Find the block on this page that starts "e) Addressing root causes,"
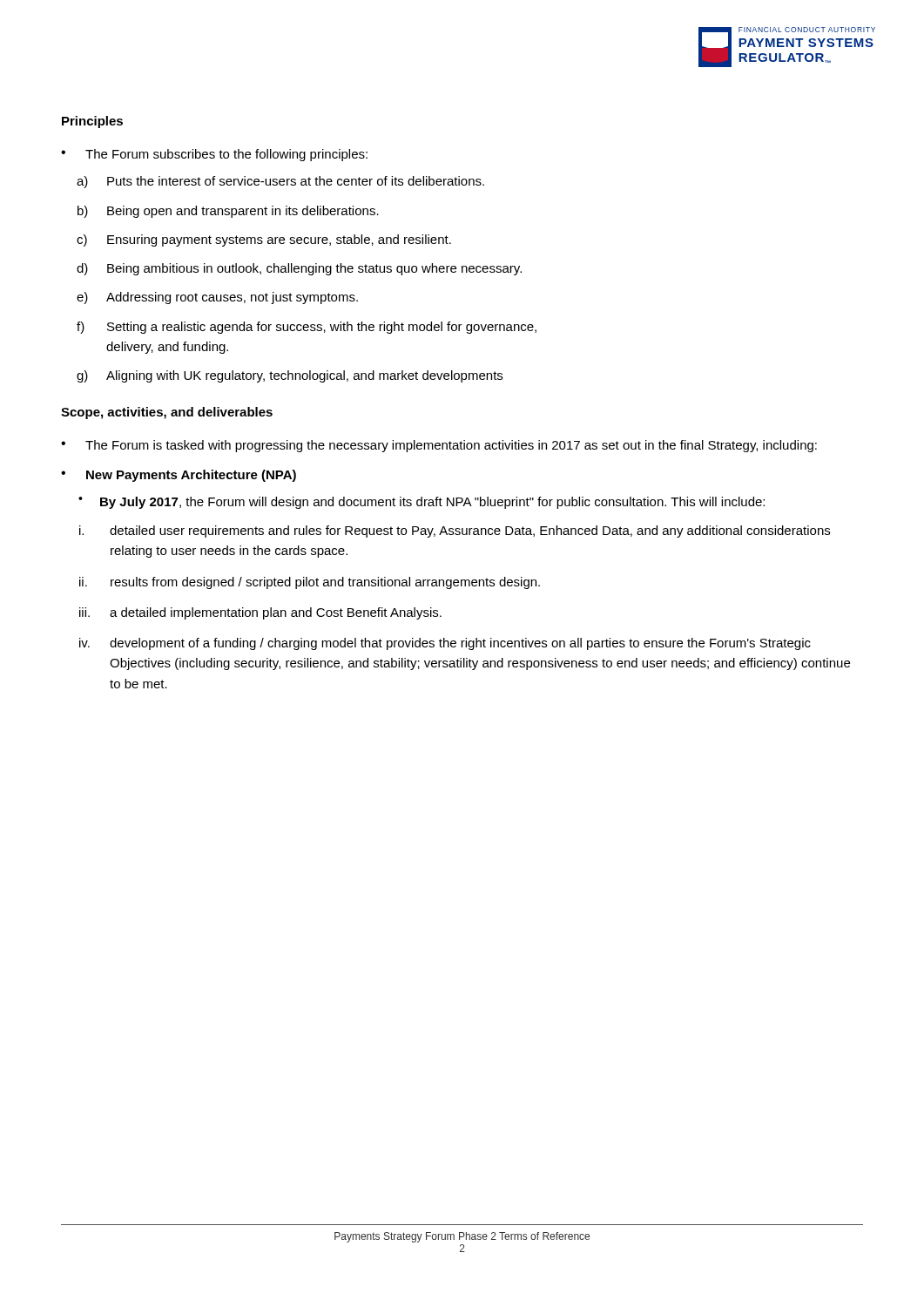 click(217, 298)
